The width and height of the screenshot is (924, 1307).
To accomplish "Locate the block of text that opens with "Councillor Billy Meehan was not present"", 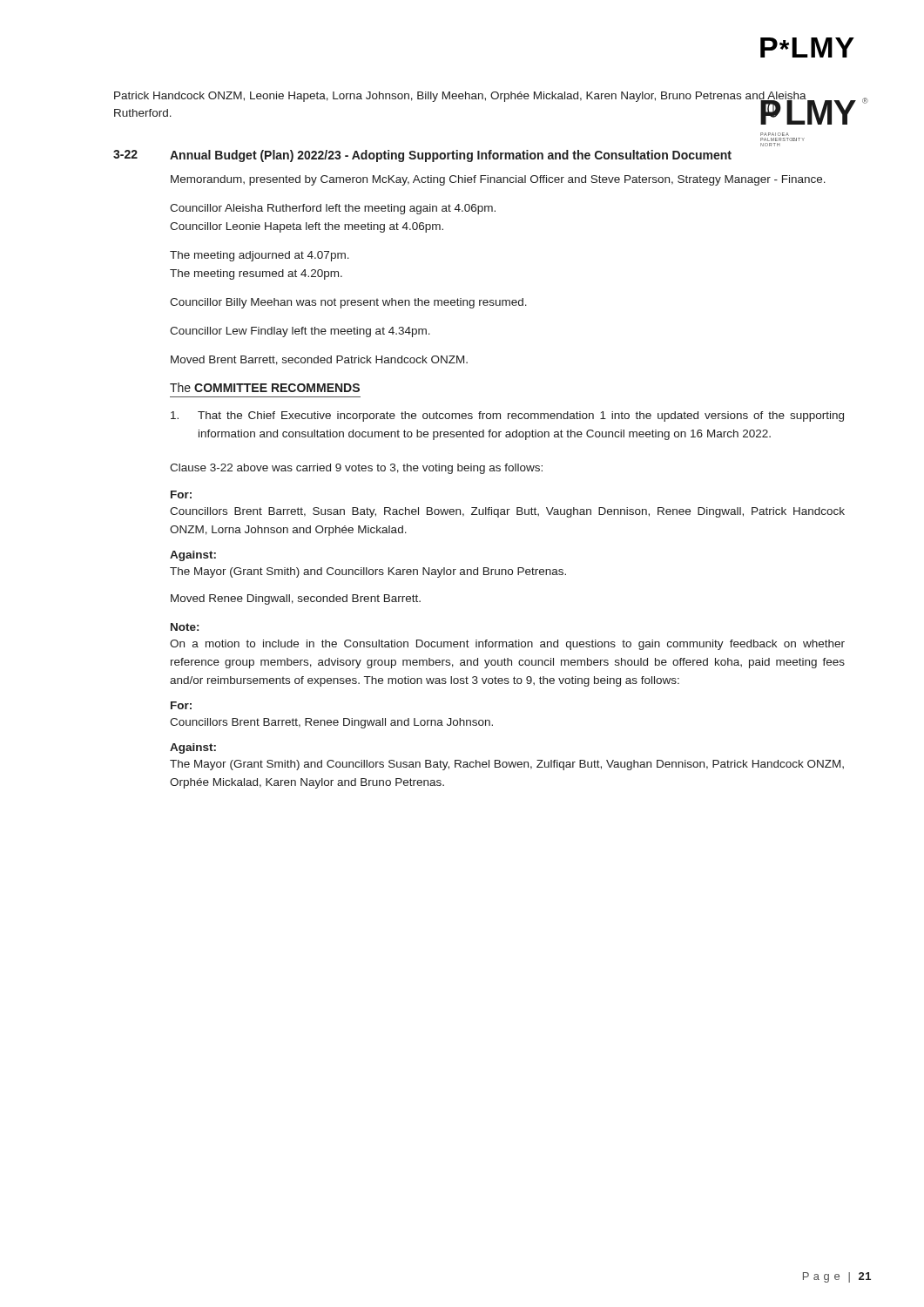I will pos(349,302).
